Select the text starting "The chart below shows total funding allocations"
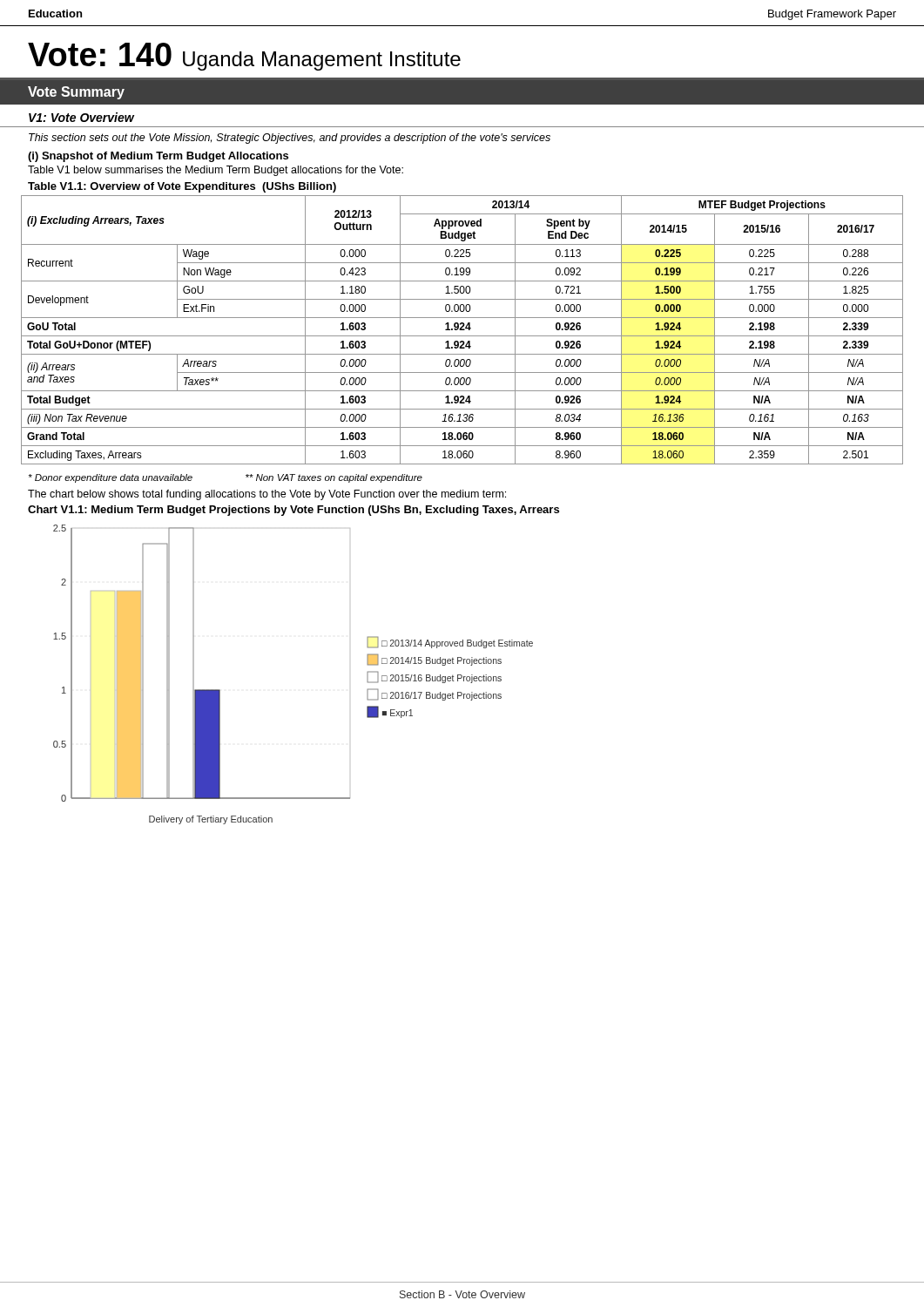924x1307 pixels. (x=267, y=494)
